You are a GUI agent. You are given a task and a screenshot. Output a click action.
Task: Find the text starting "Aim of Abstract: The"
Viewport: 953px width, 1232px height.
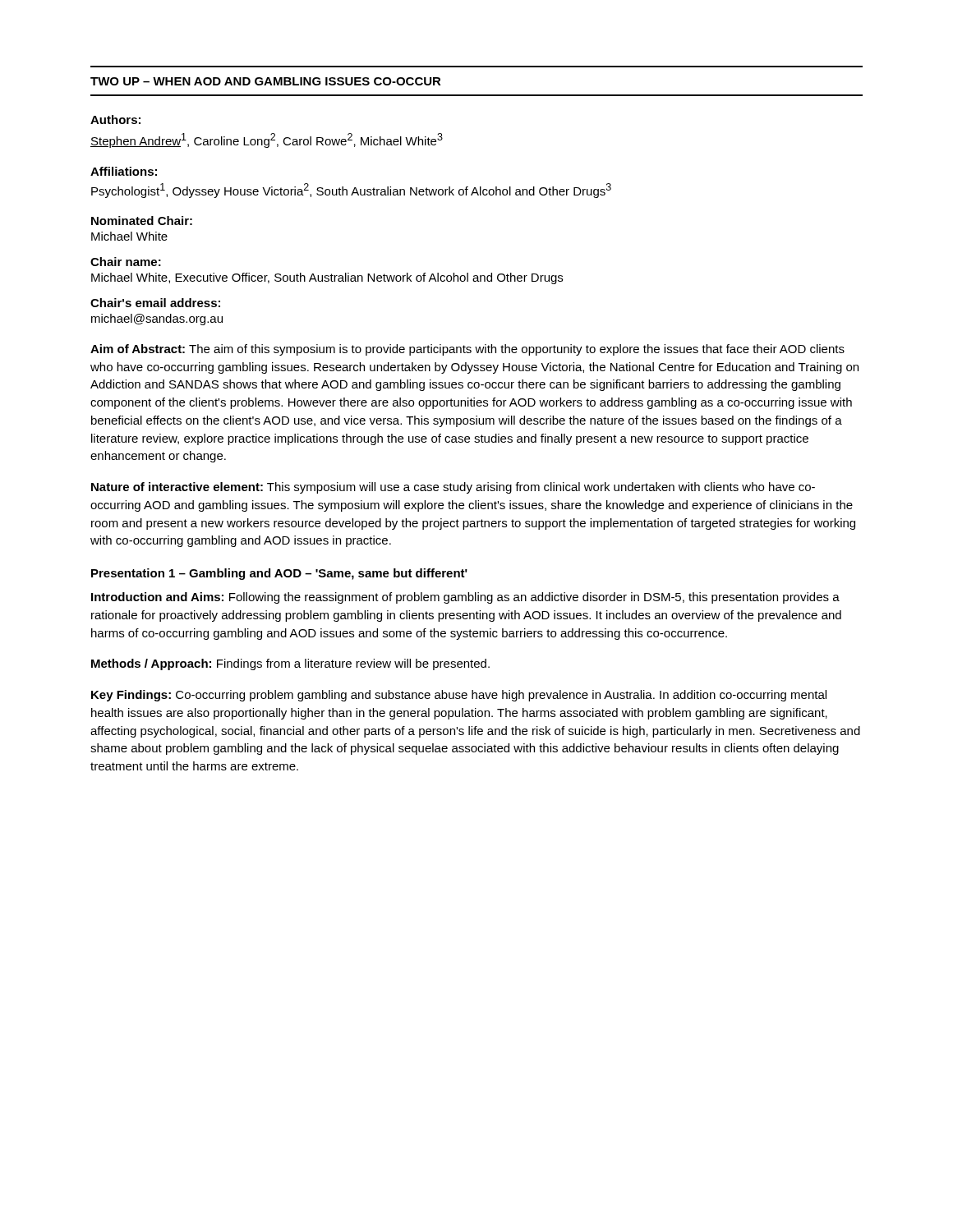pos(475,402)
